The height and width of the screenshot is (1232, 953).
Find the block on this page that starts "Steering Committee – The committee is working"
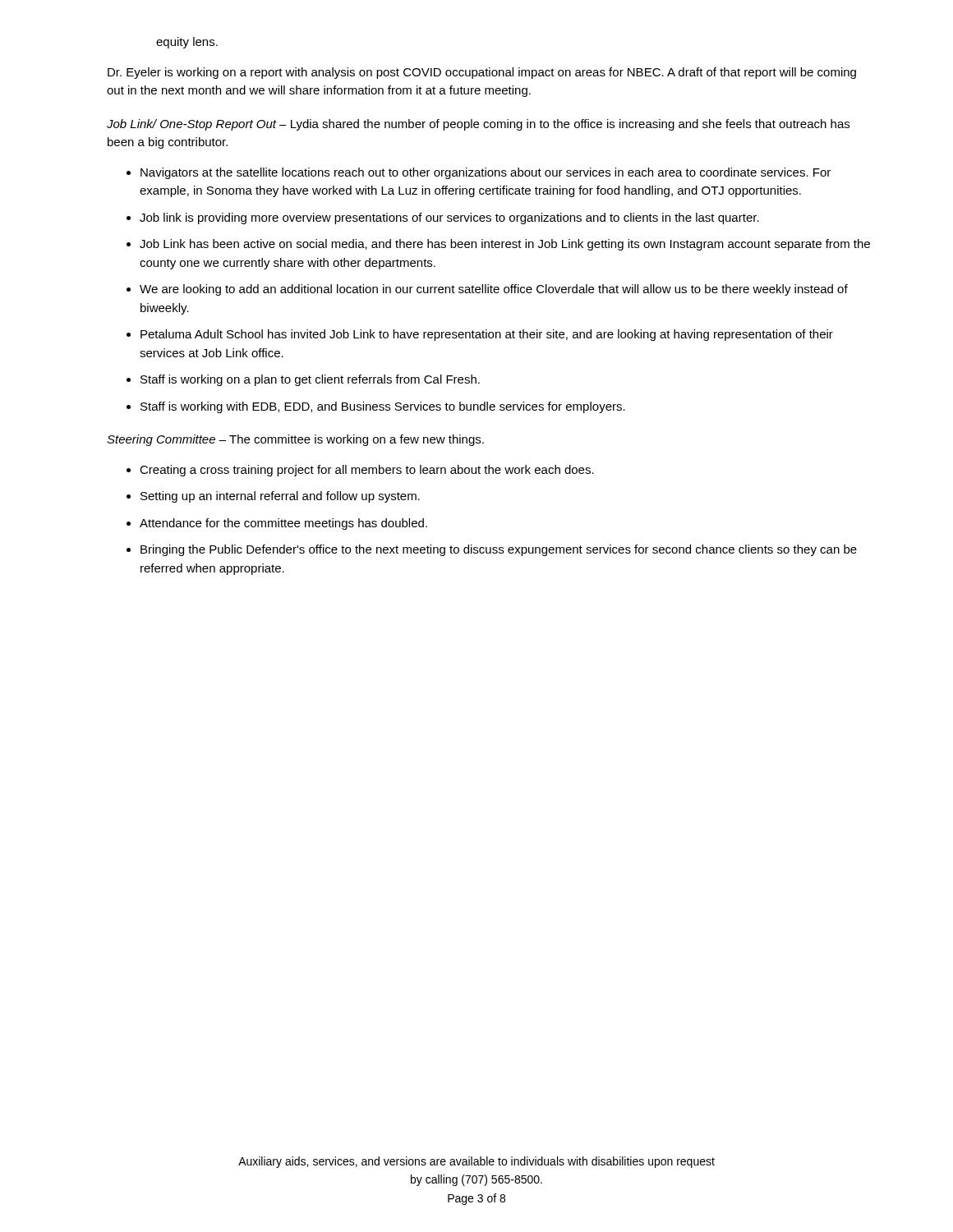pyautogui.click(x=296, y=439)
